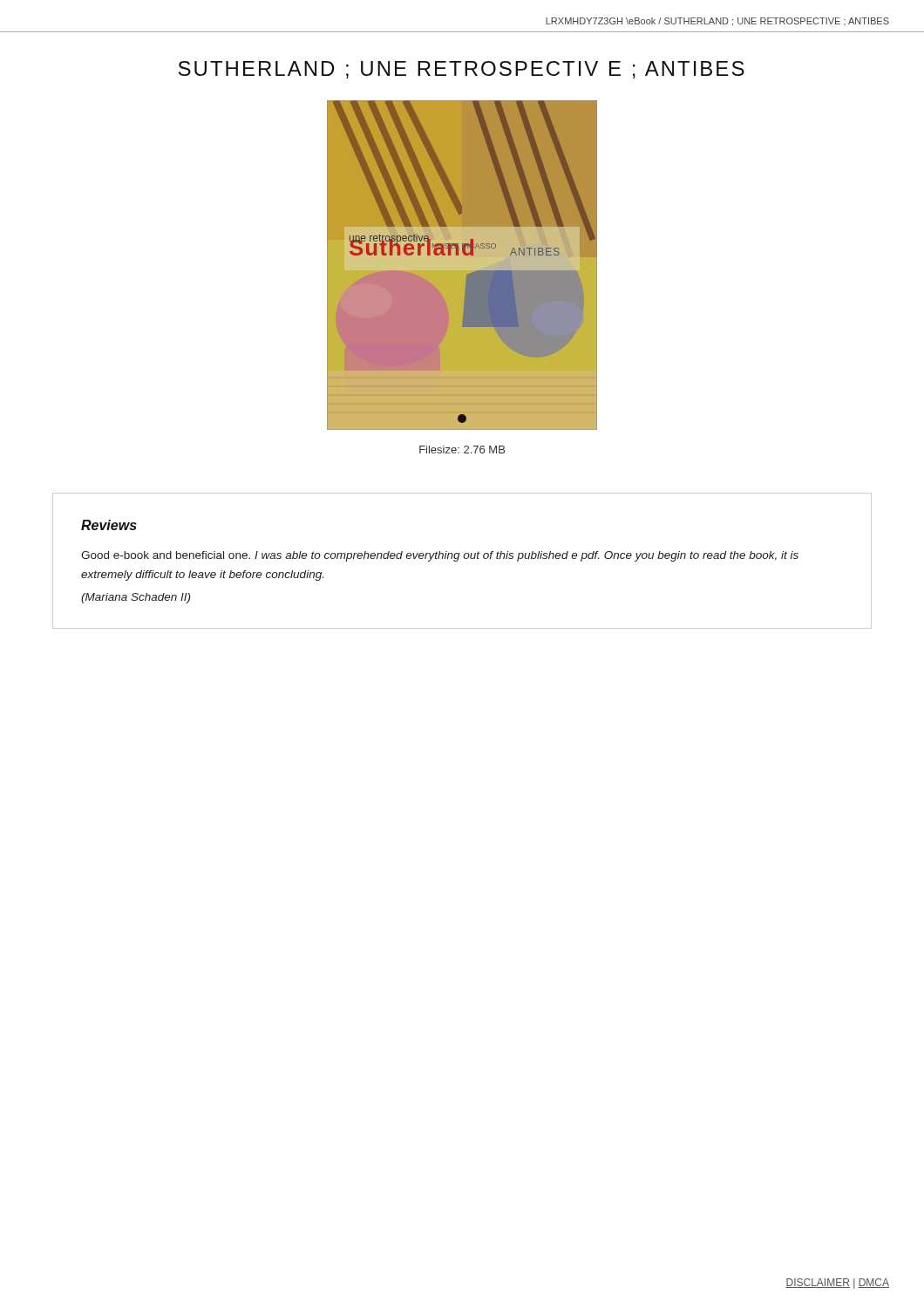924x1308 pixels.
Task: Click where it says "SUTHERLAND ; UNE RETROSPECTIV E ; ANTIBES"
Action: [462, 68]
